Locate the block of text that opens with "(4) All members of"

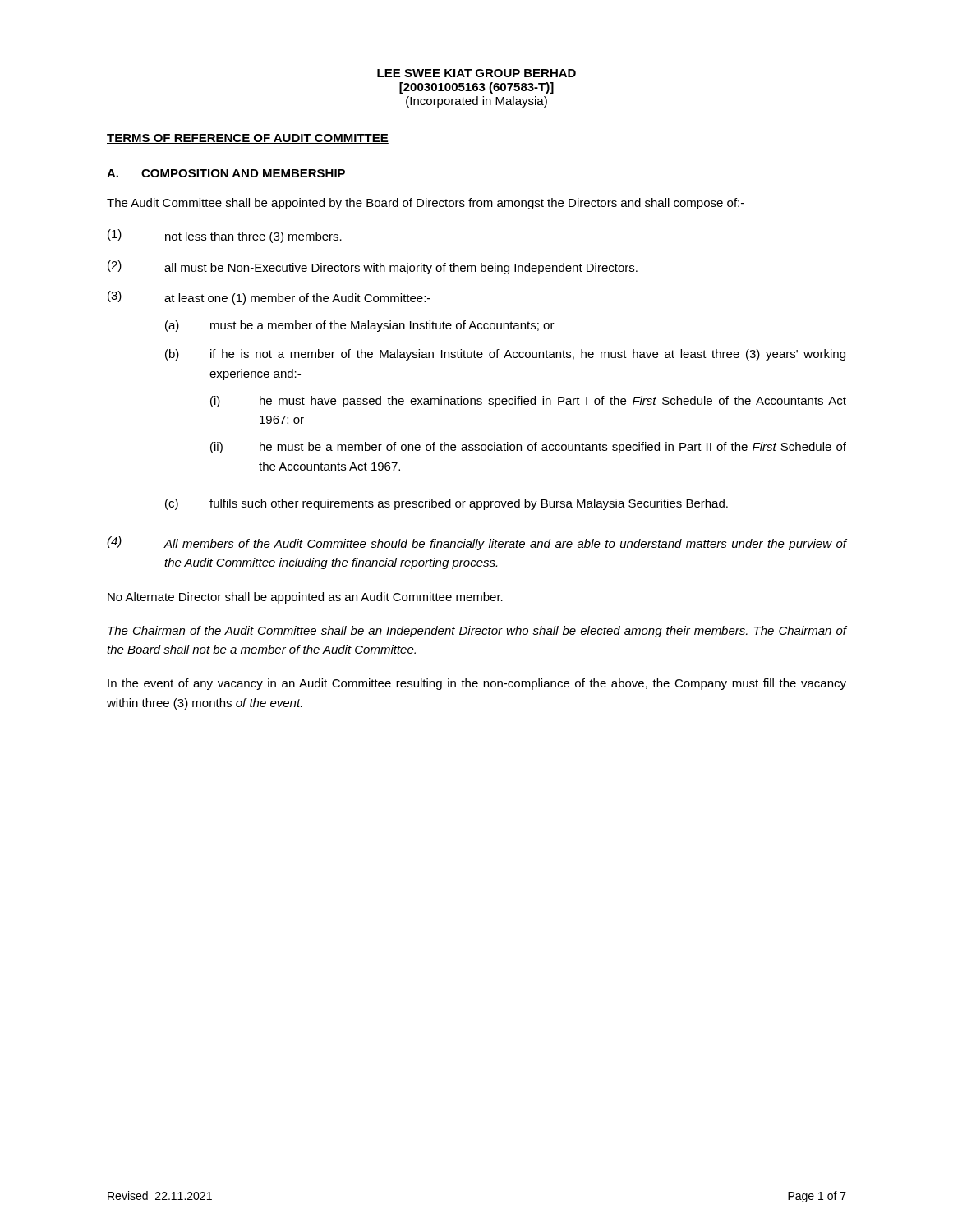click(x=476, y=553)
